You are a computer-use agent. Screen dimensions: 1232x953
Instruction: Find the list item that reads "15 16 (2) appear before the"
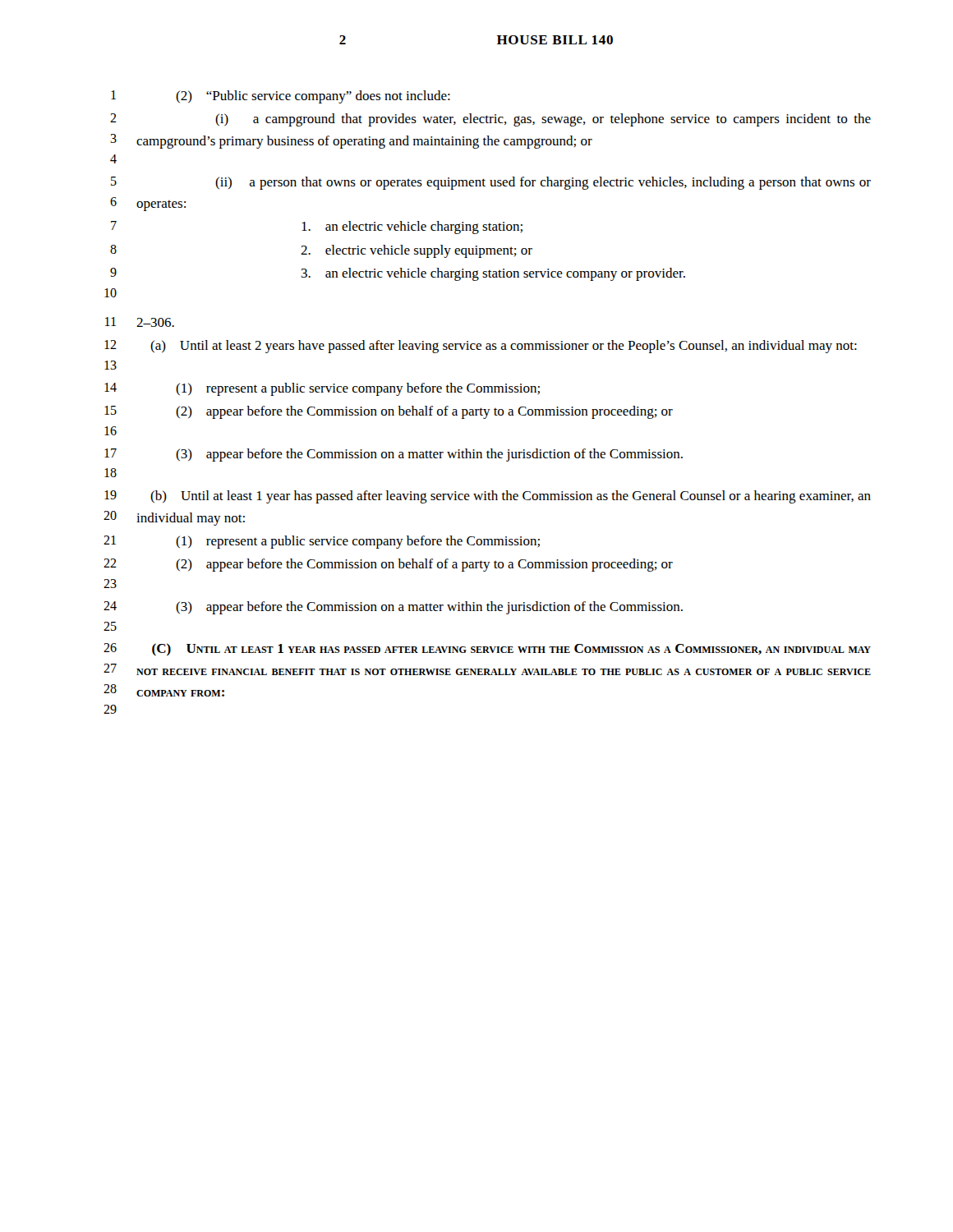coord(485,421)
